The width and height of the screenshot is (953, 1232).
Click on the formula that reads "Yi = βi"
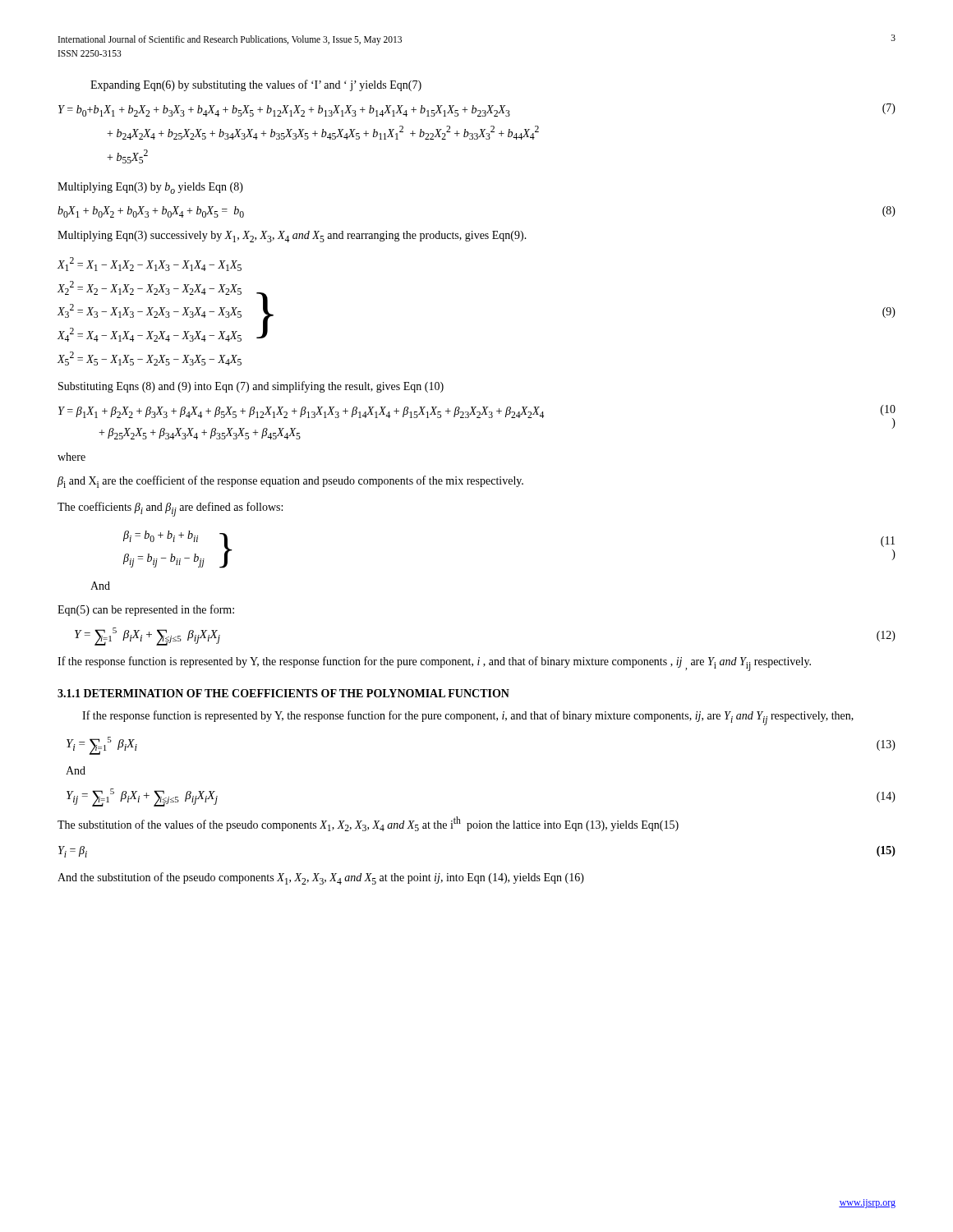[x=72, y=852]
